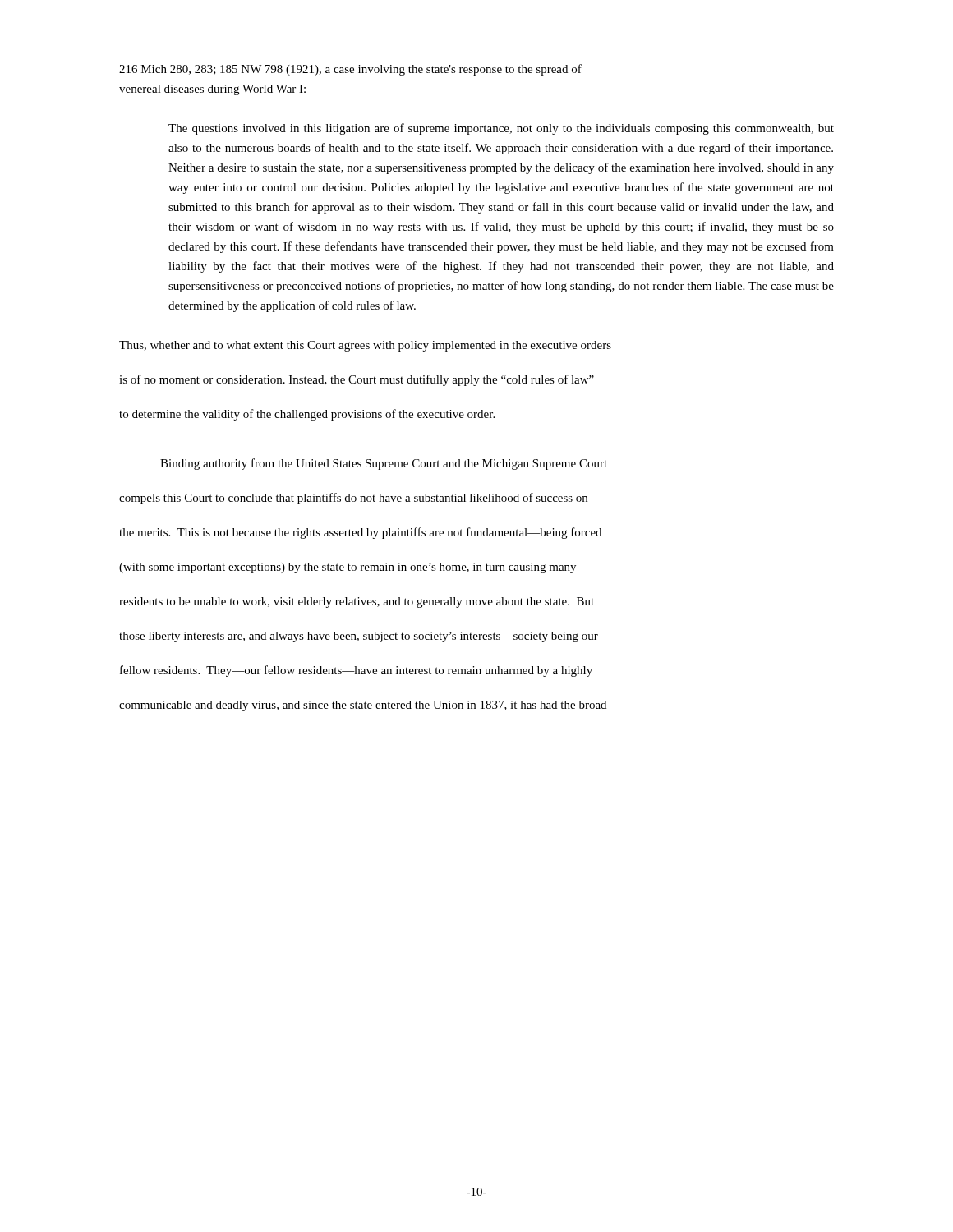Find the text block with the text "216 Mich 280, 283; 185 NW 798 (1921),"
Viewport: 953px width, 1232px height.
(x=350, y=69)
